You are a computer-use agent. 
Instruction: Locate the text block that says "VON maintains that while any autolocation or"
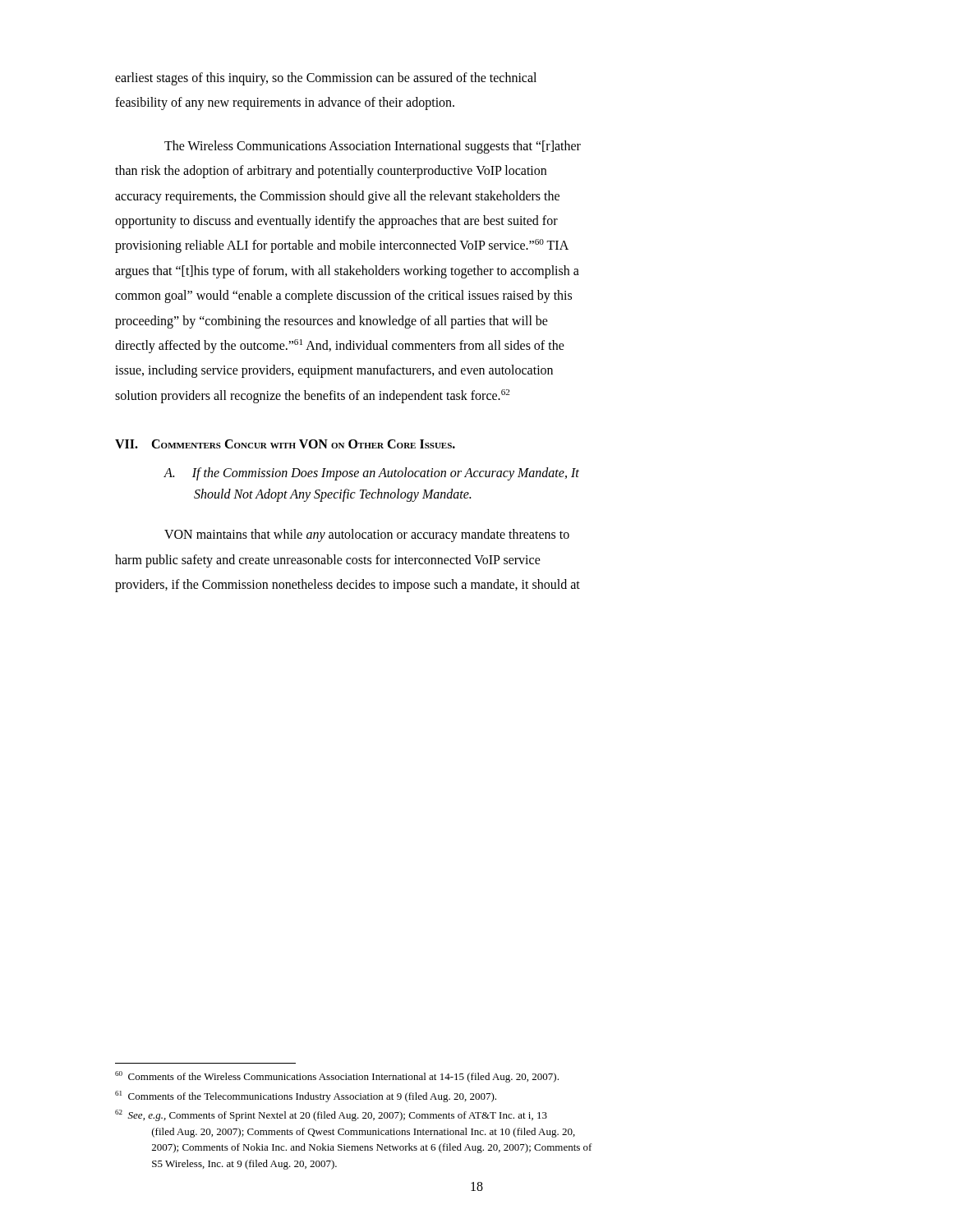click(x=476, y=560)
